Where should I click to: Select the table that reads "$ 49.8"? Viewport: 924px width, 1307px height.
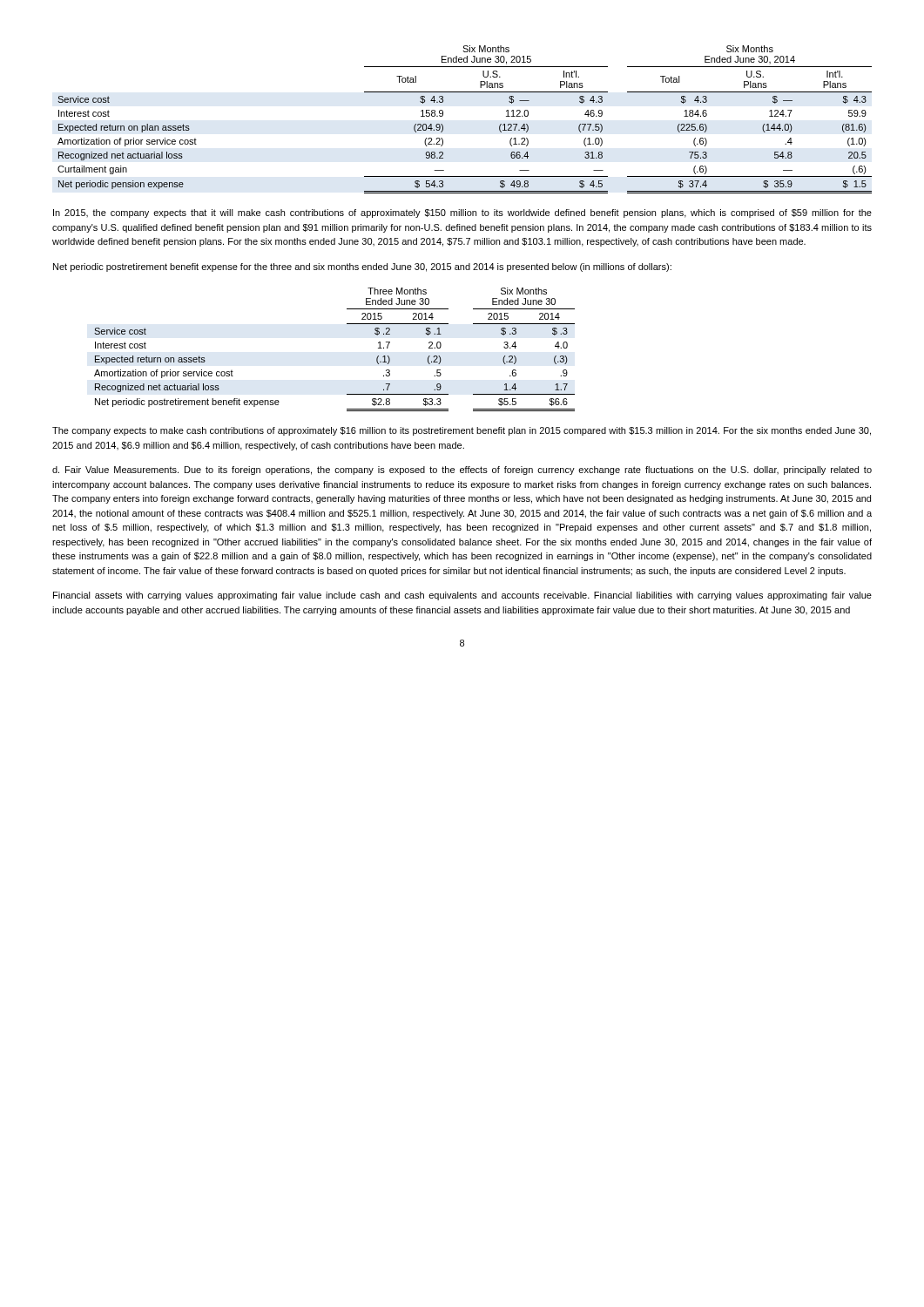pyautogui.click(x=462, y=118)
